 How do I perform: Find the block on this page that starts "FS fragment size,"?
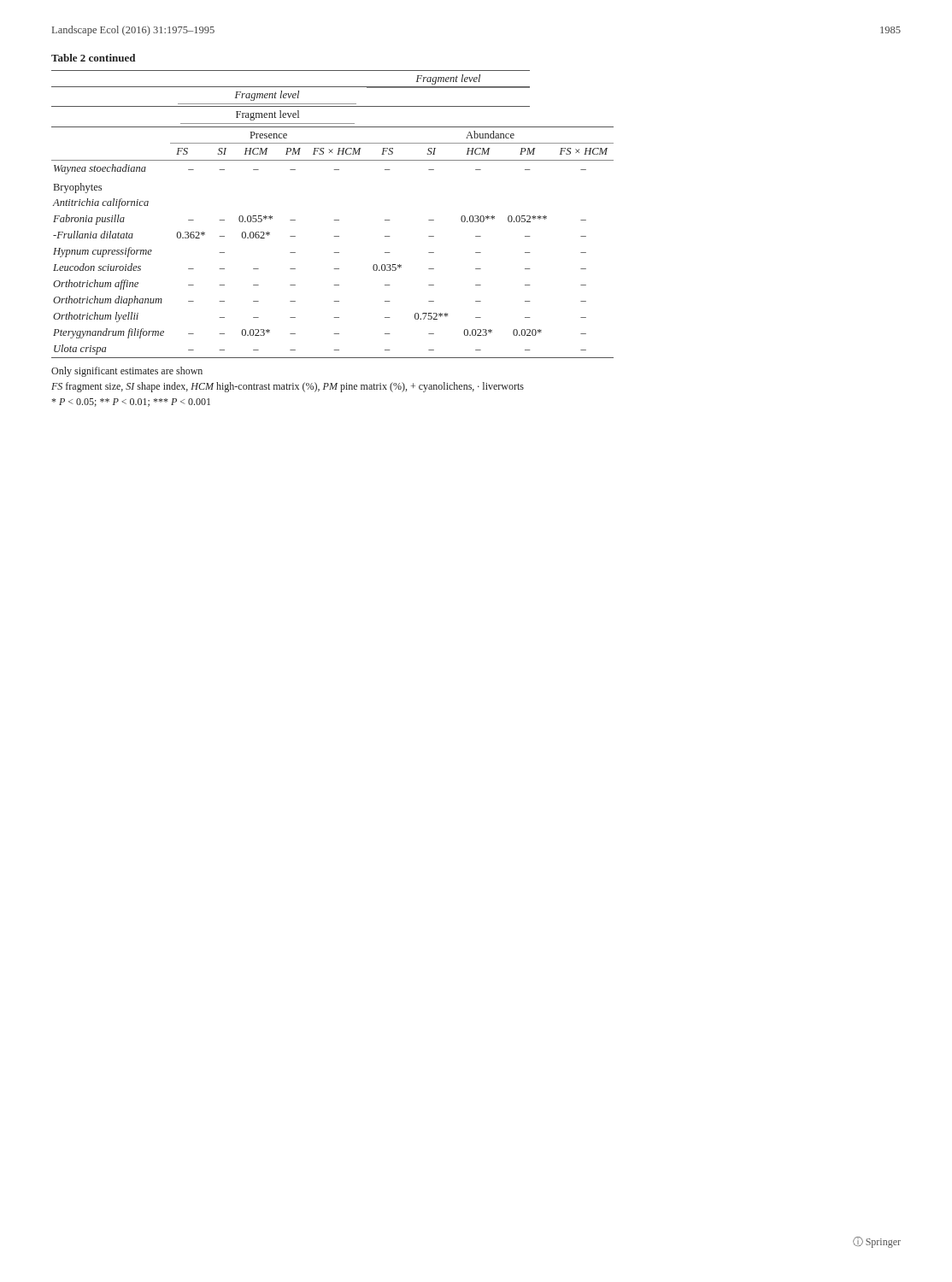point(288,386)
